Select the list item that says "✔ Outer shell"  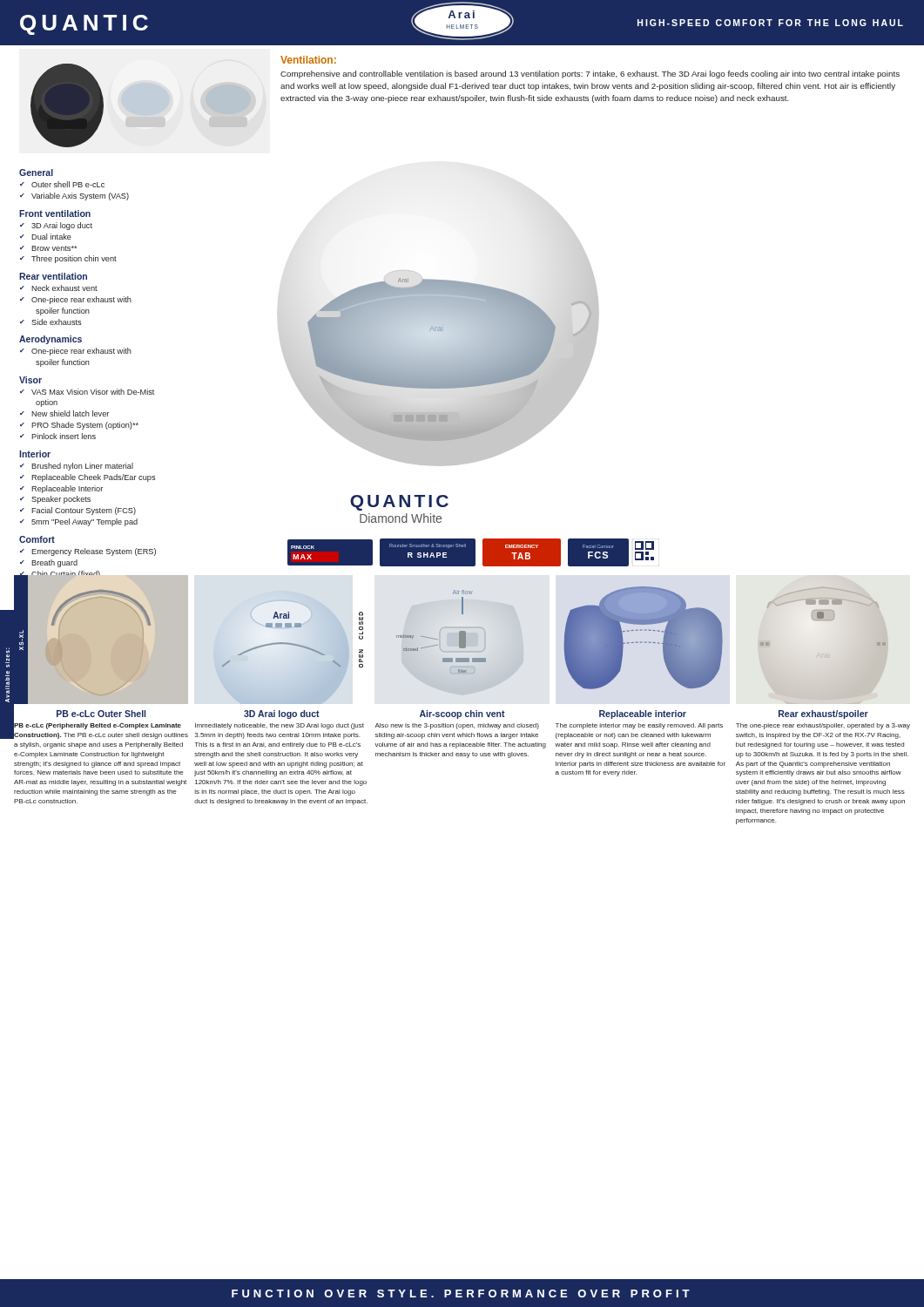[62, 184]
